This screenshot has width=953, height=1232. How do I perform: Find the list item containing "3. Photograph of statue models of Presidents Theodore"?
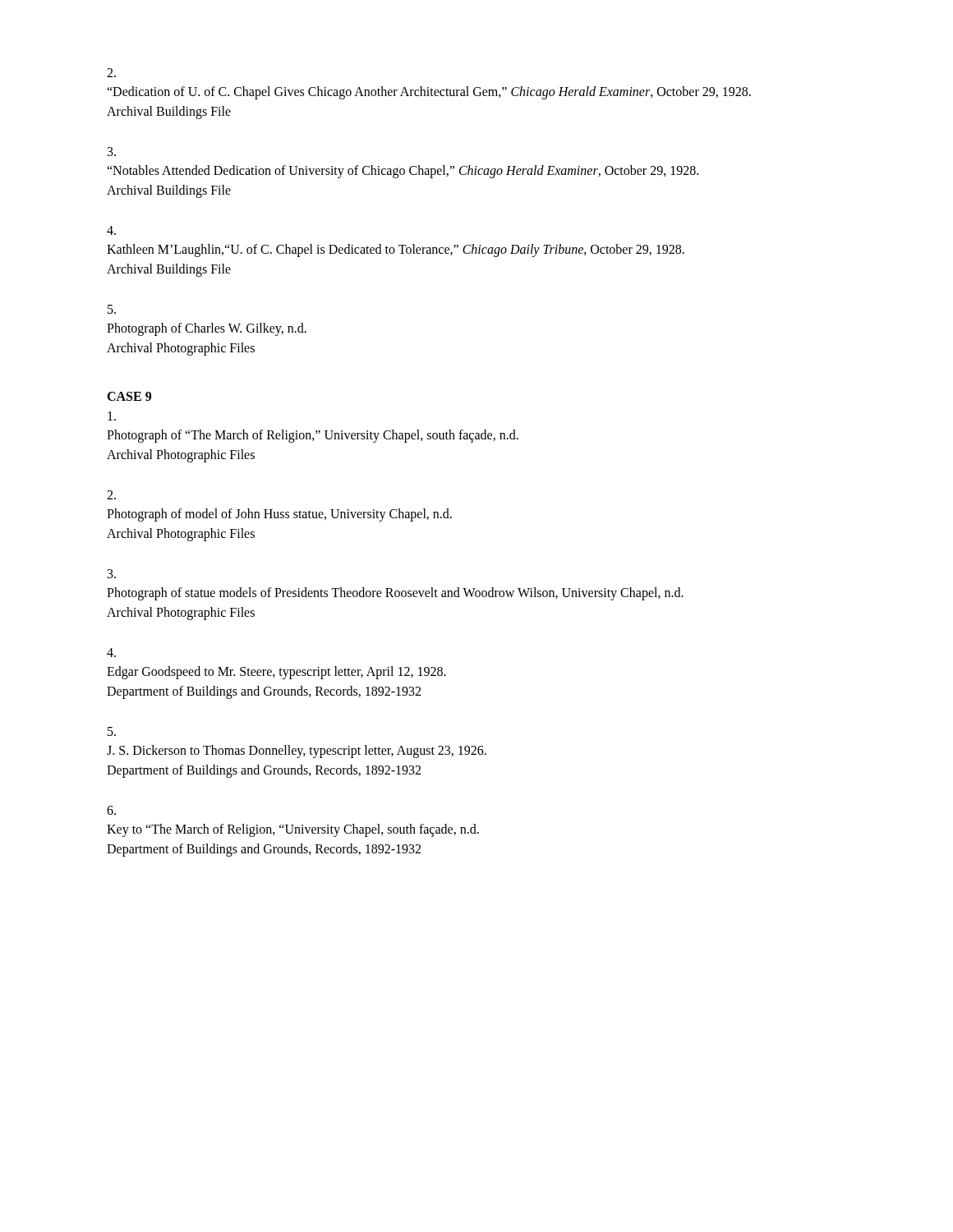point(476,595)
